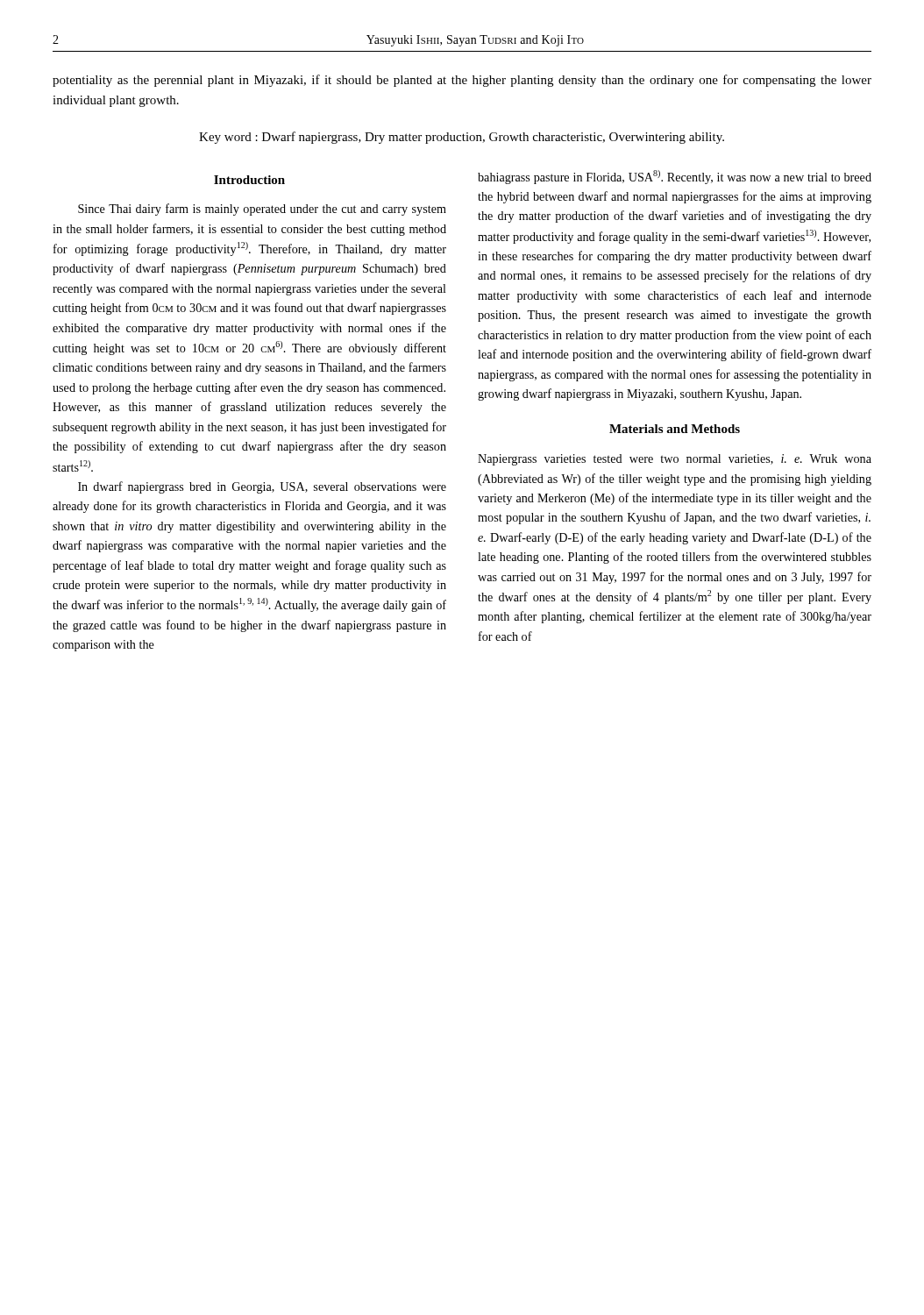Image resolution: width=924 pixels, height=1315 pixels.
Task: Find the passage starting "Since Thai dairy"
Action: [249, 427]
